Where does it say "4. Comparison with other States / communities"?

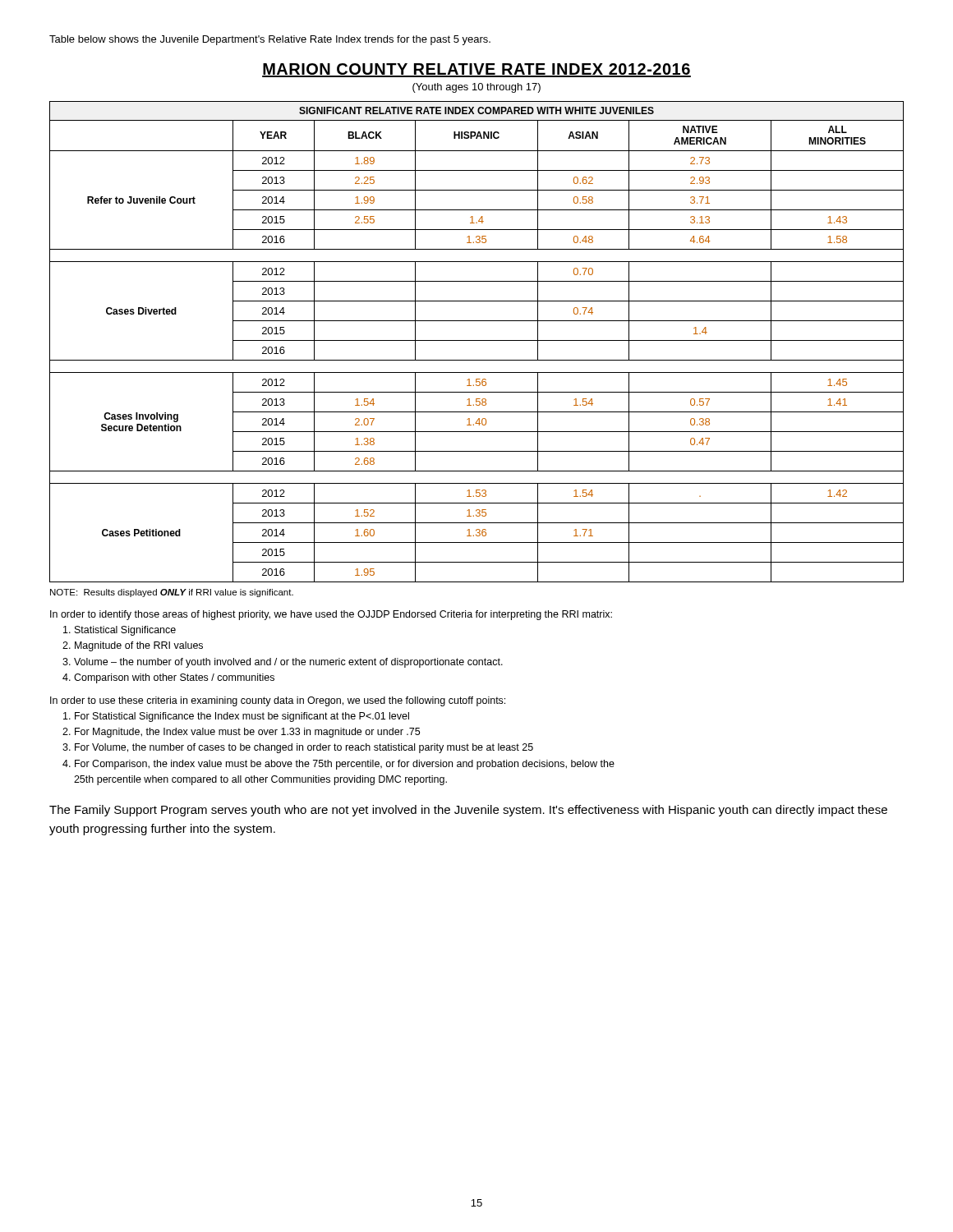pos(169,678)
